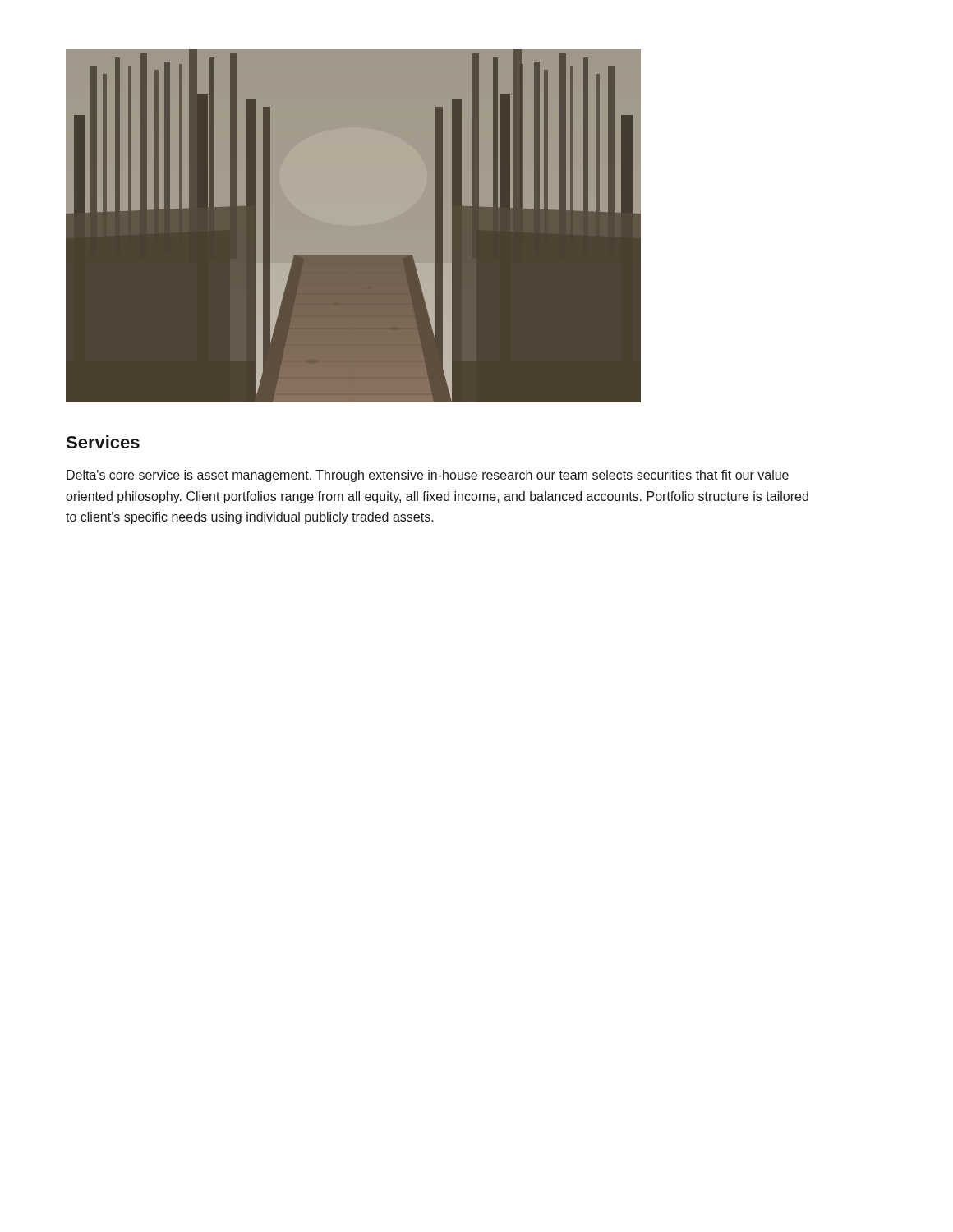Click on the text block containing "Delta's core service"
953x1232 pixels.
coord(437,496)
